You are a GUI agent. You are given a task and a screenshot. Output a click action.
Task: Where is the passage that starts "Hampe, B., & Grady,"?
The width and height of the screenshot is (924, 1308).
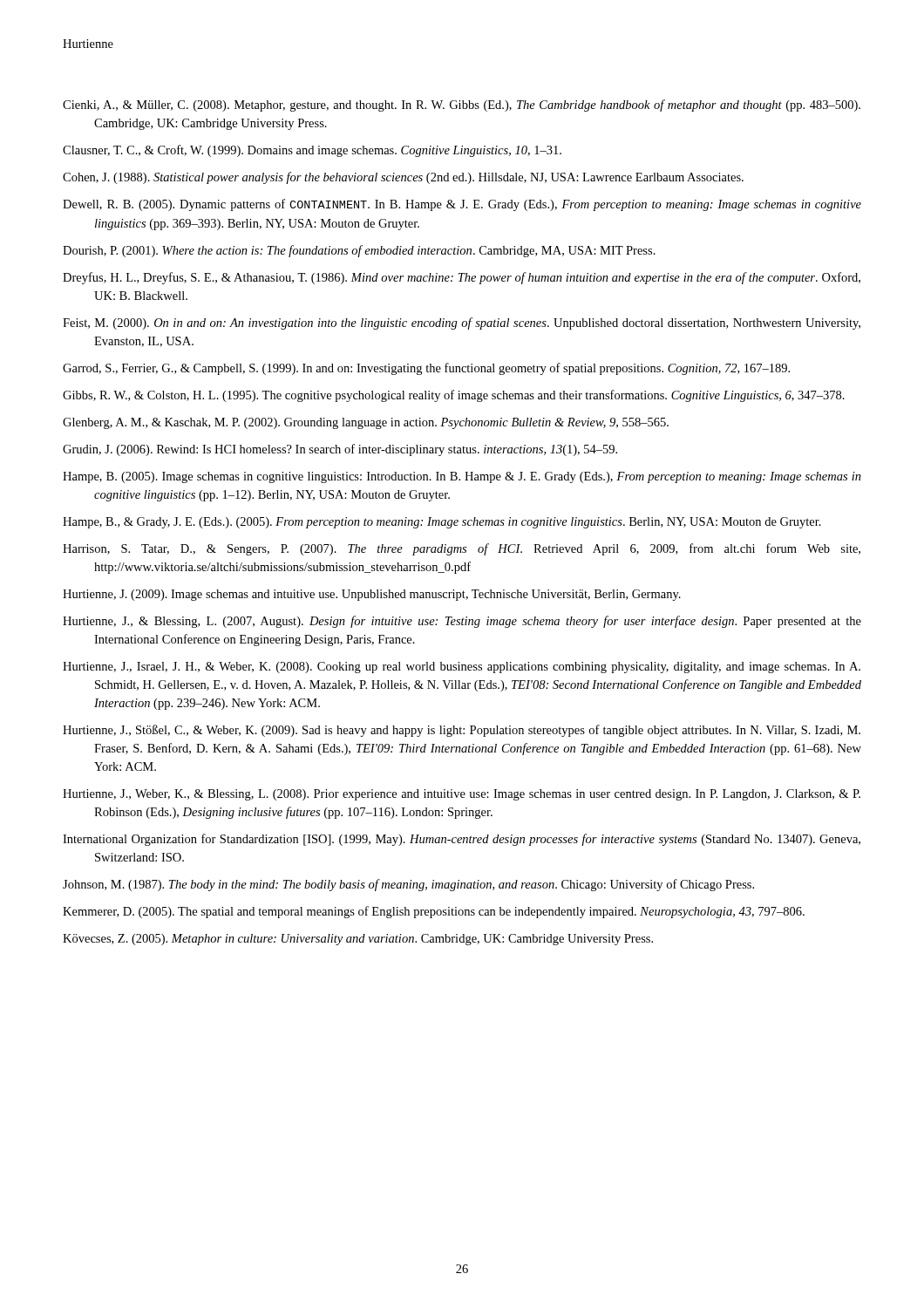click(x=442, y=521)
